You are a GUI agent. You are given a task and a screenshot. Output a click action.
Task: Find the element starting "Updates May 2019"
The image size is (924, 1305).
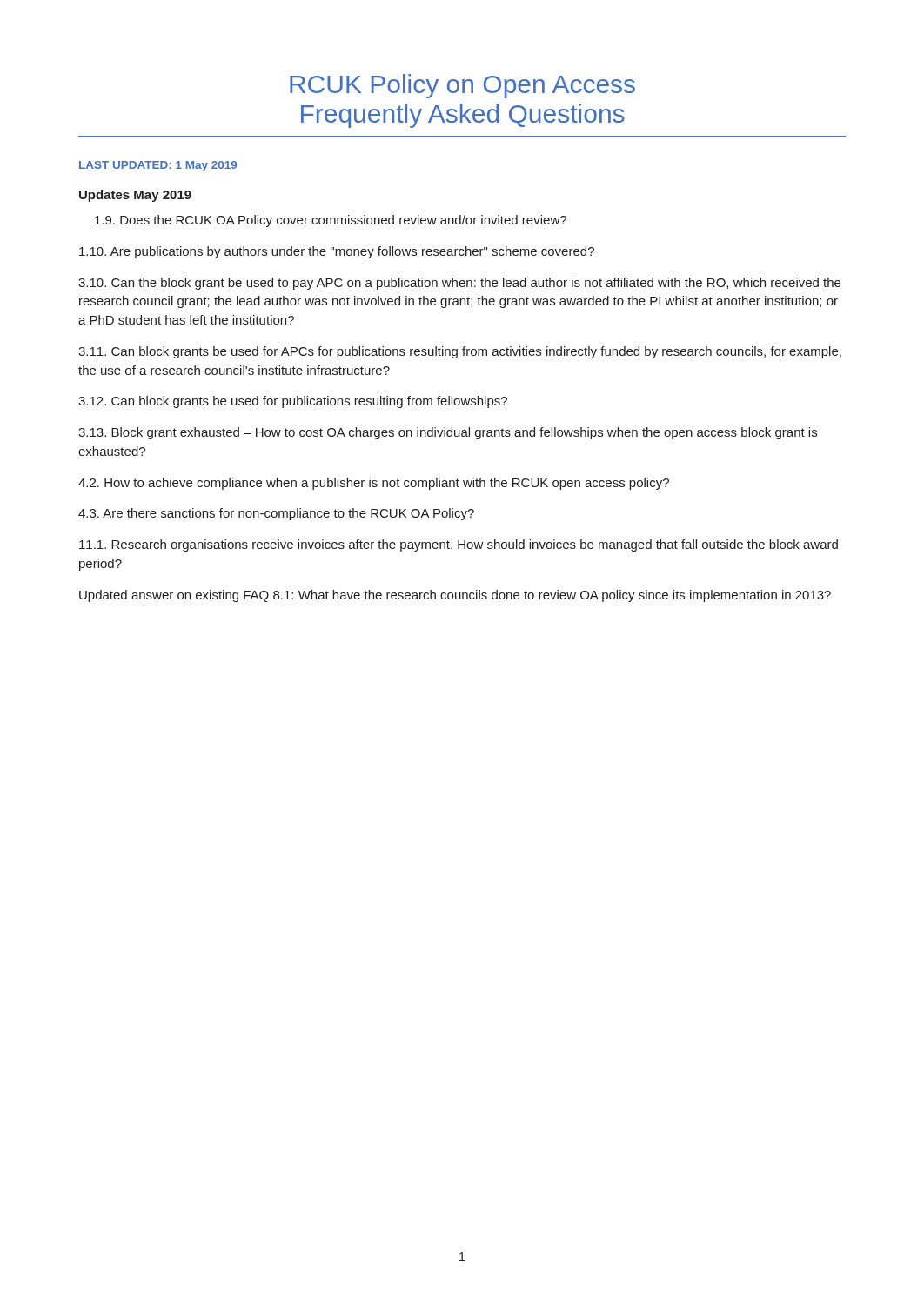[135, 194]
